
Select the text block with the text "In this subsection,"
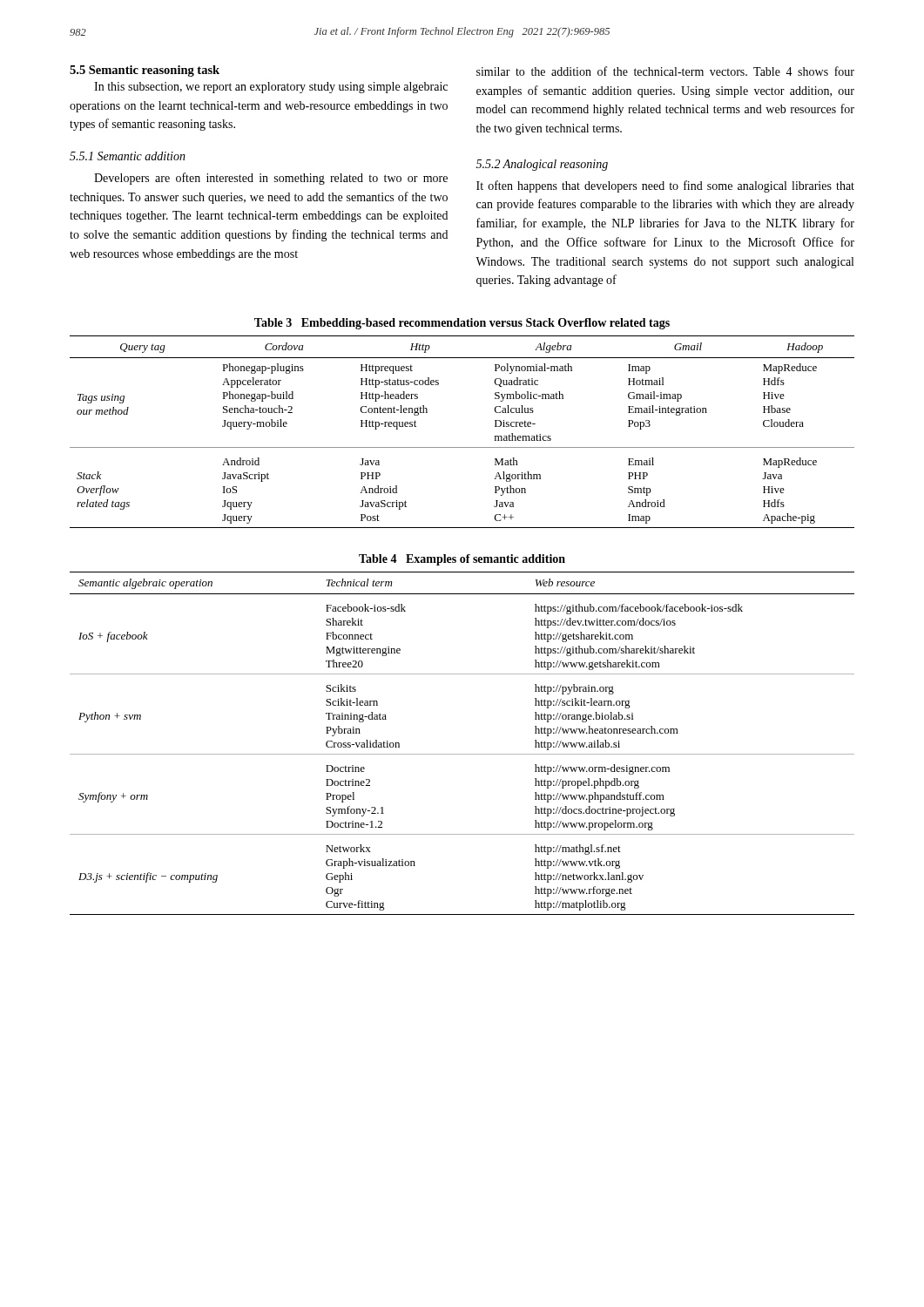[259, 106]
